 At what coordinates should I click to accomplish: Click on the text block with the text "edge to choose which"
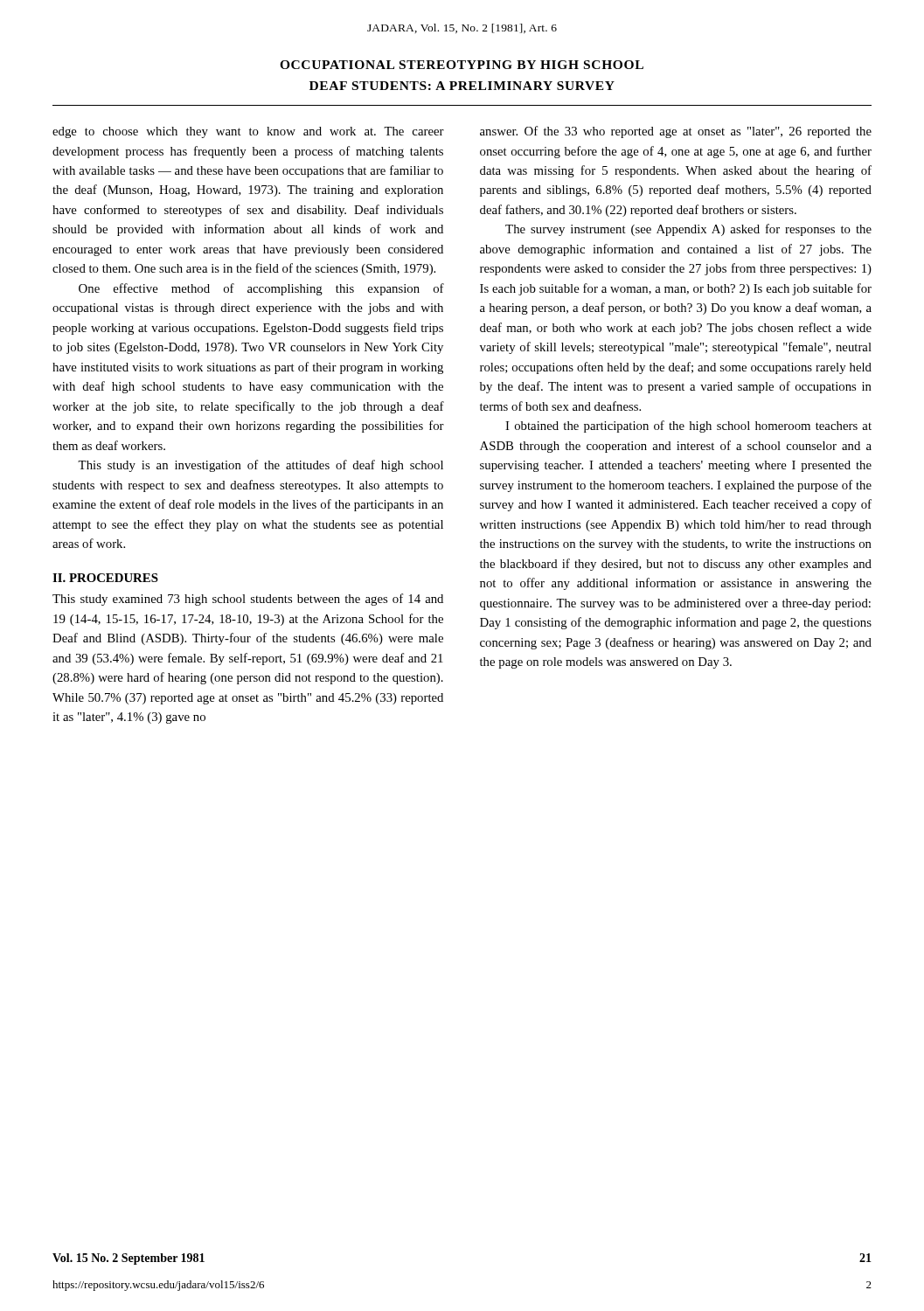248,200
